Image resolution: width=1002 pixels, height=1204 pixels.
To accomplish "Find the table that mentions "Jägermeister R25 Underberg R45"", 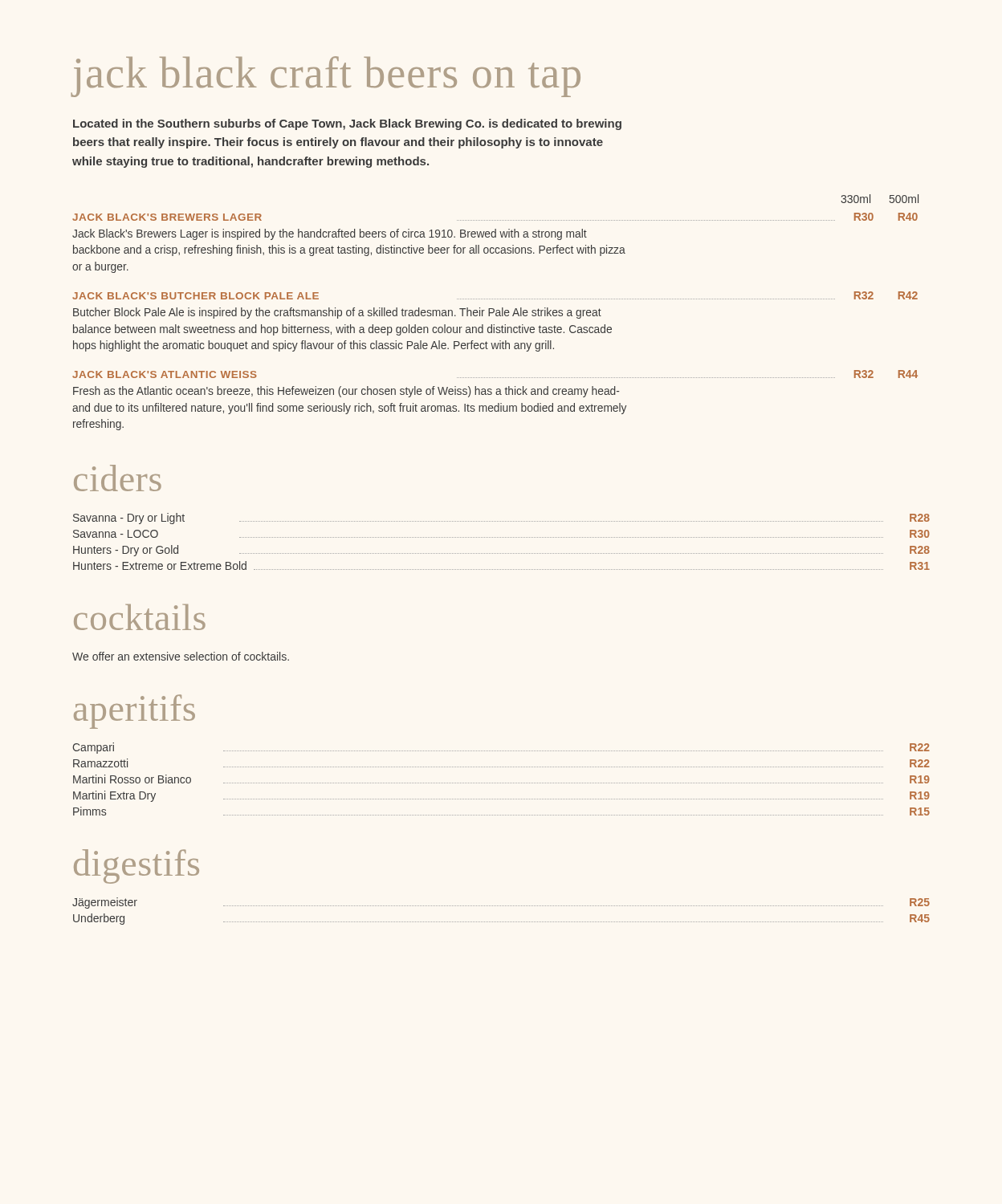I will (501, 910).
